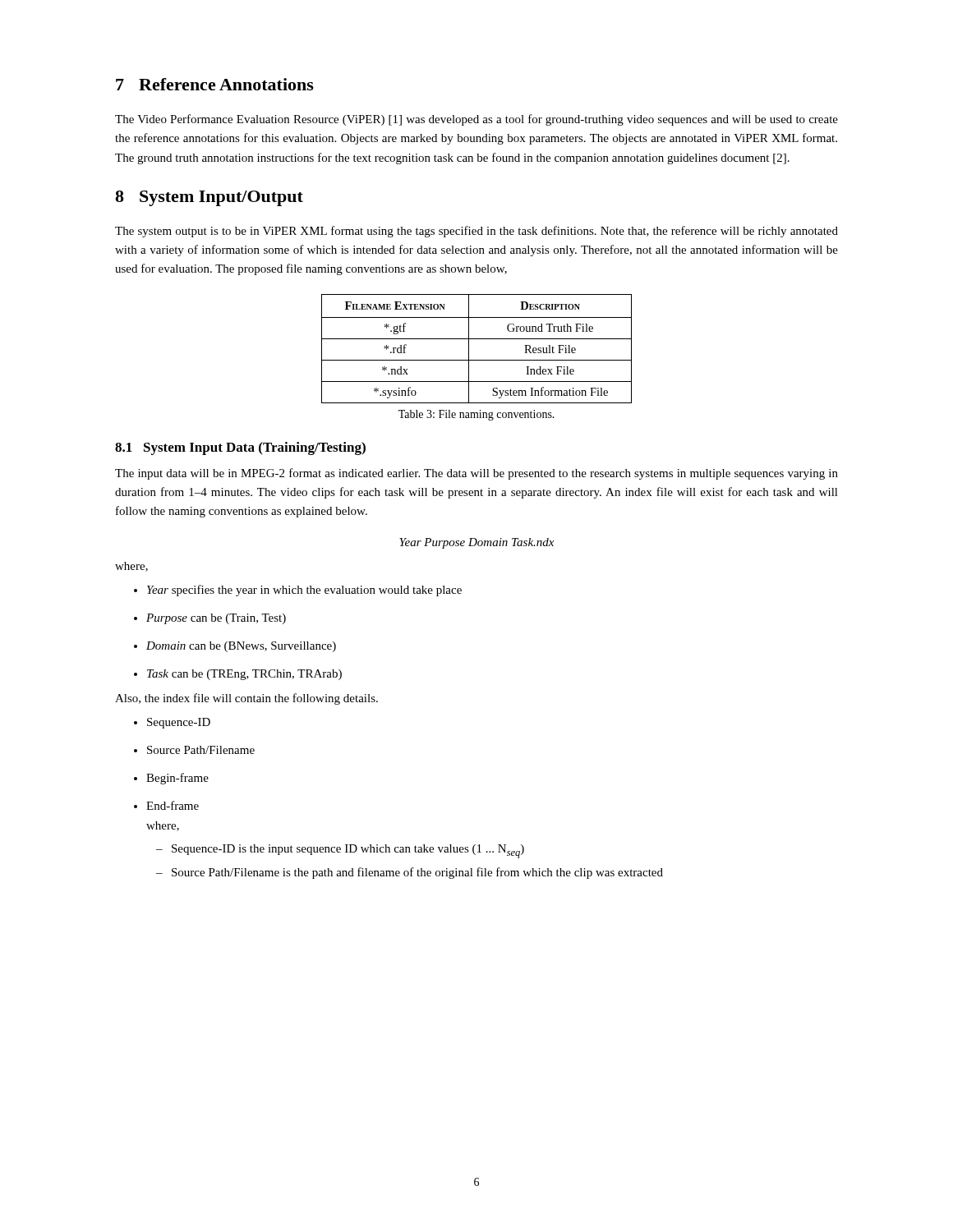This screenshot has width=953, height=1232.
Task: Point to the block starting "Sequence-ID is the input"
Action: click(x=476, y=850)
